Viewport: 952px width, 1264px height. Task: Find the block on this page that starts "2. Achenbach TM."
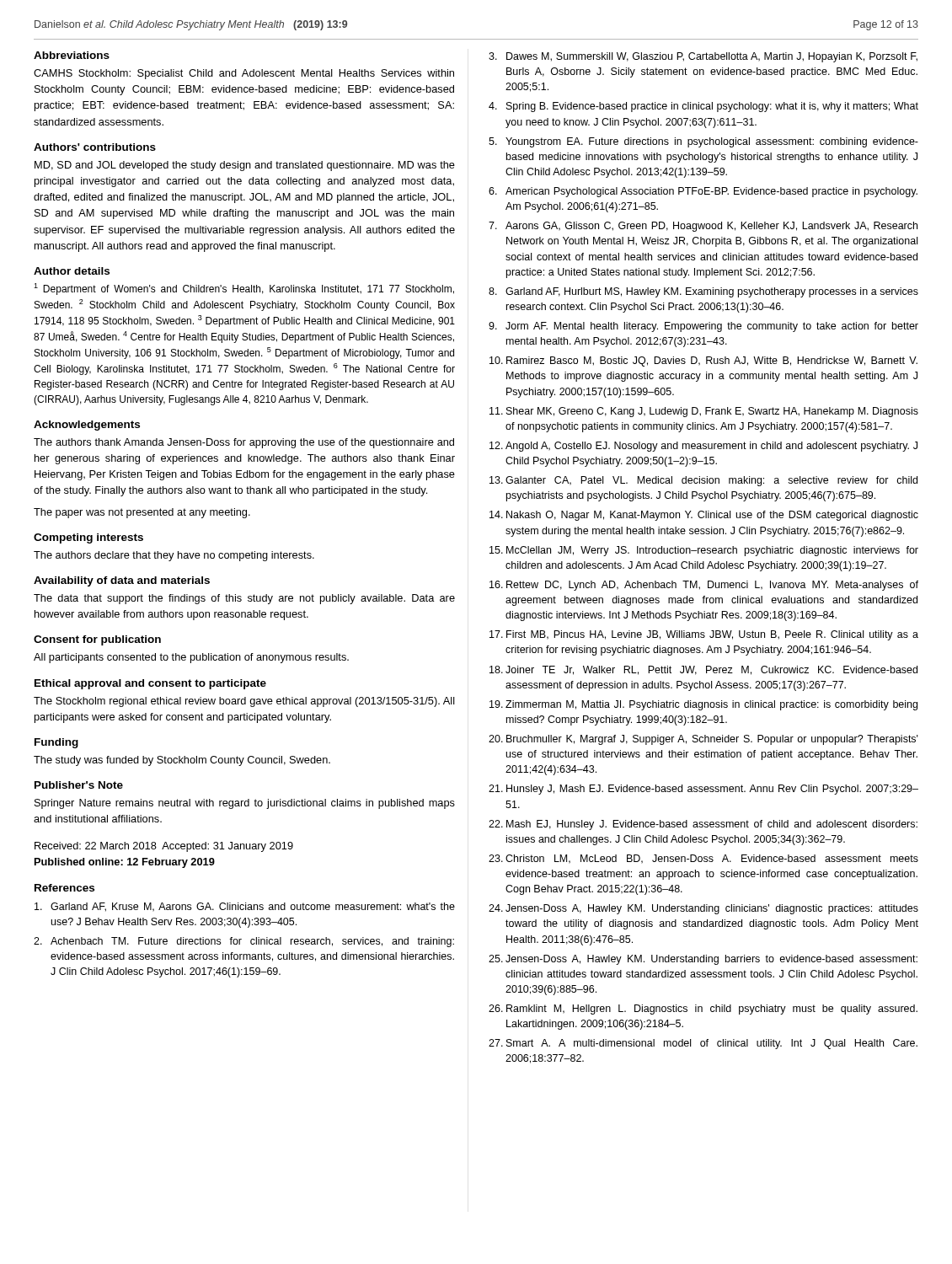click(244, 957)
